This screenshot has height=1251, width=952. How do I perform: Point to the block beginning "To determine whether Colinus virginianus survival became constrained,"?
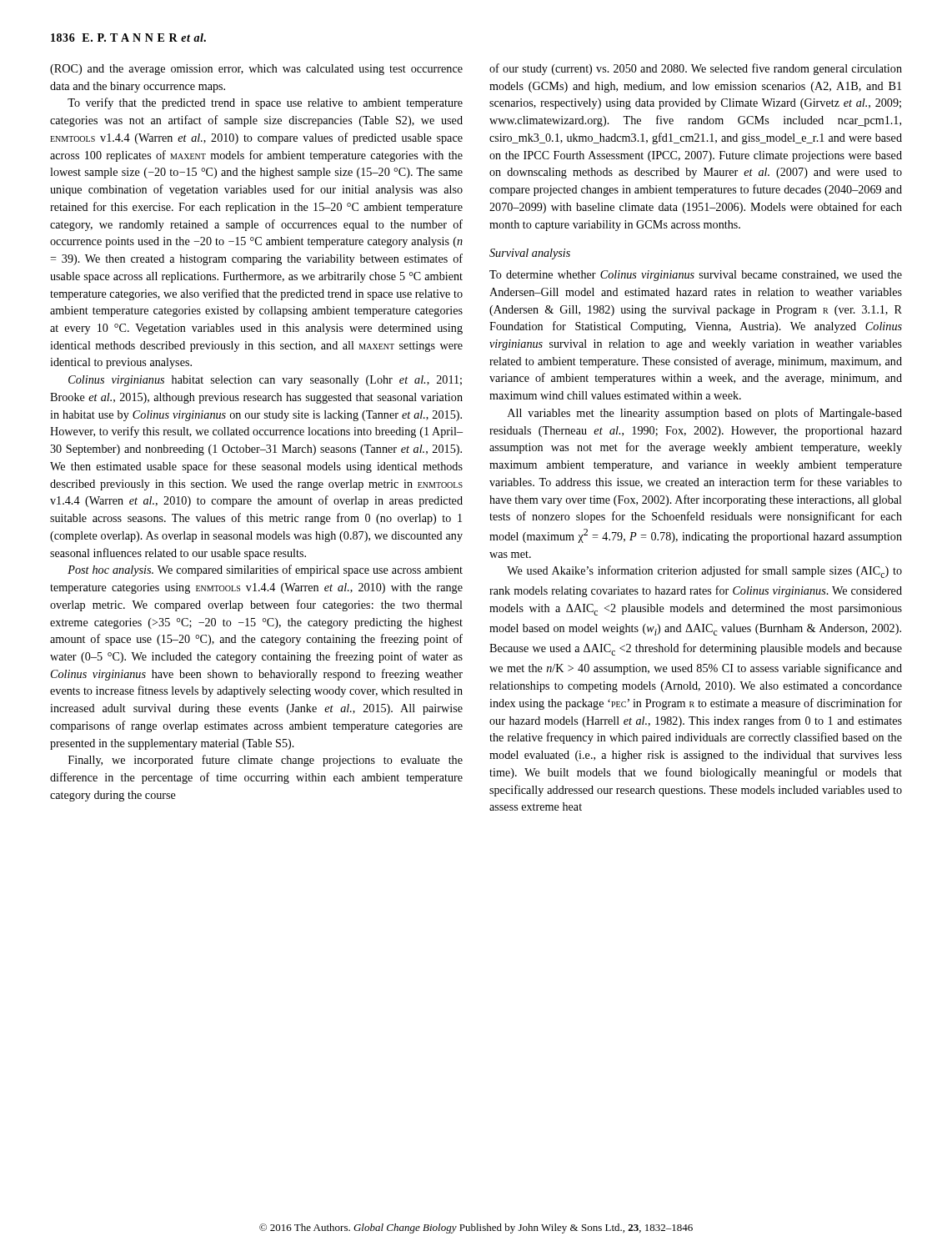tap(696, 541)
